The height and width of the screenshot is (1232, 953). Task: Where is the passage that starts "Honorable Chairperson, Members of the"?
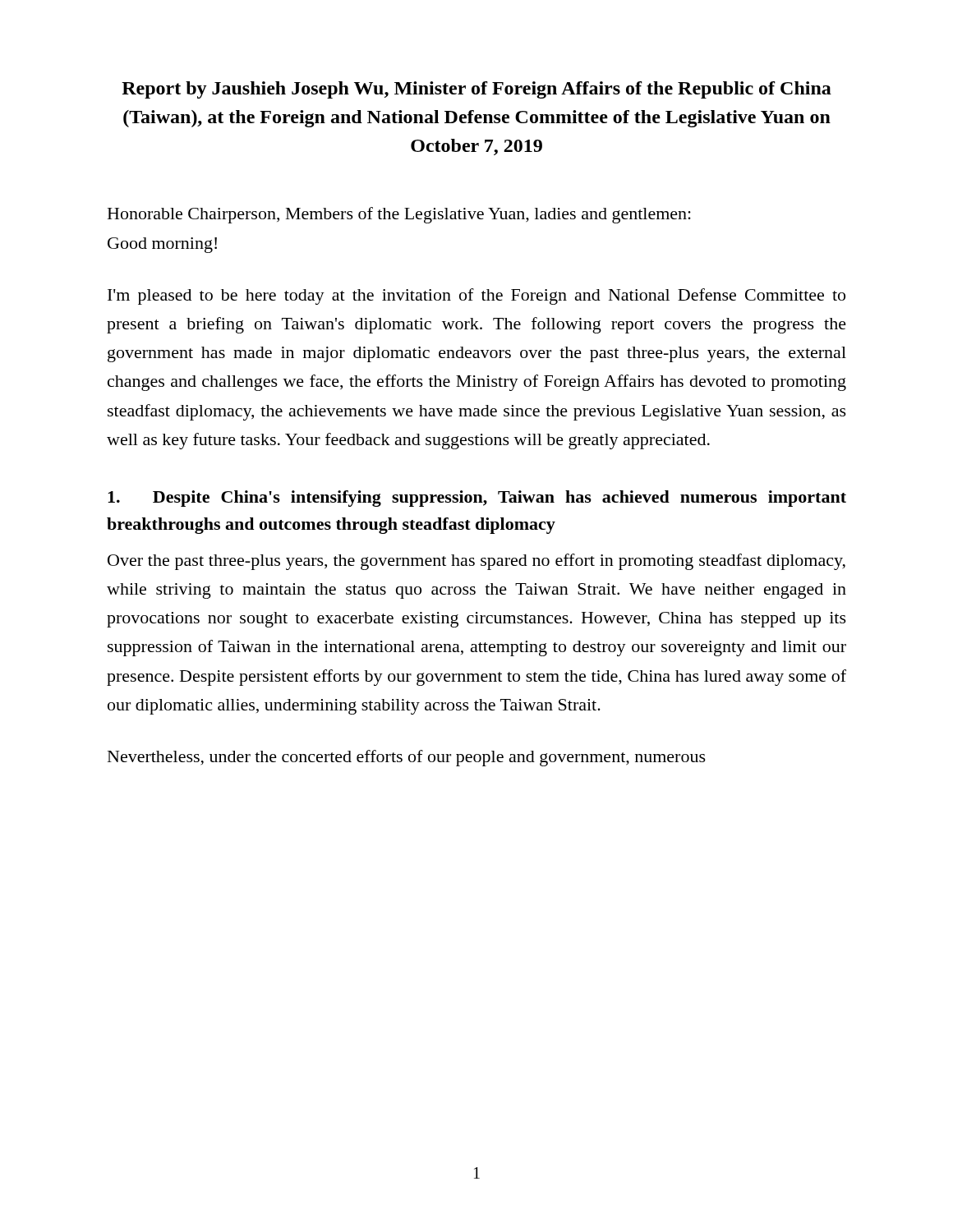399,228
